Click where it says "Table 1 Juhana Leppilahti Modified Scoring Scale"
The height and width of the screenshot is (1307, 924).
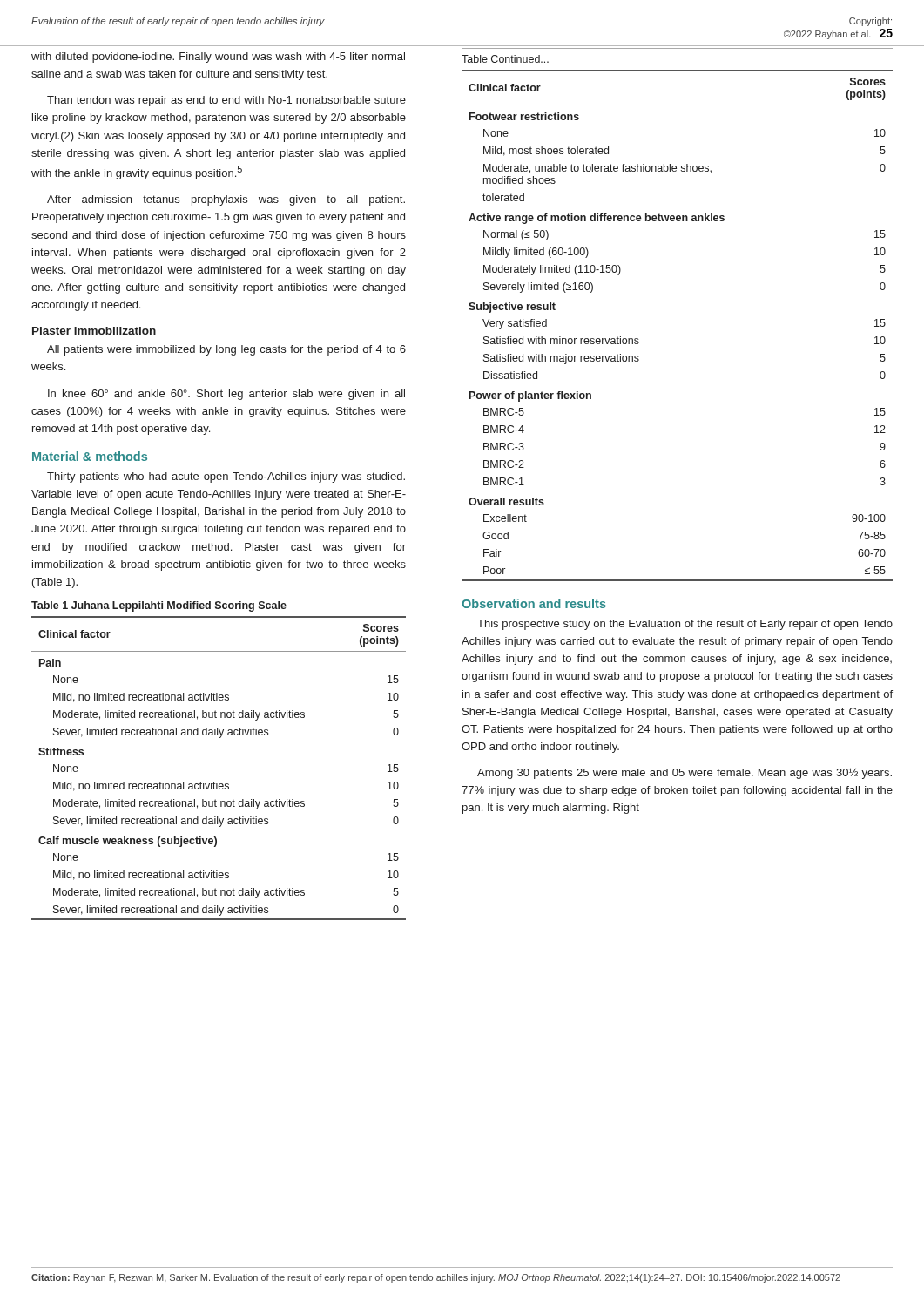[159, 606]
